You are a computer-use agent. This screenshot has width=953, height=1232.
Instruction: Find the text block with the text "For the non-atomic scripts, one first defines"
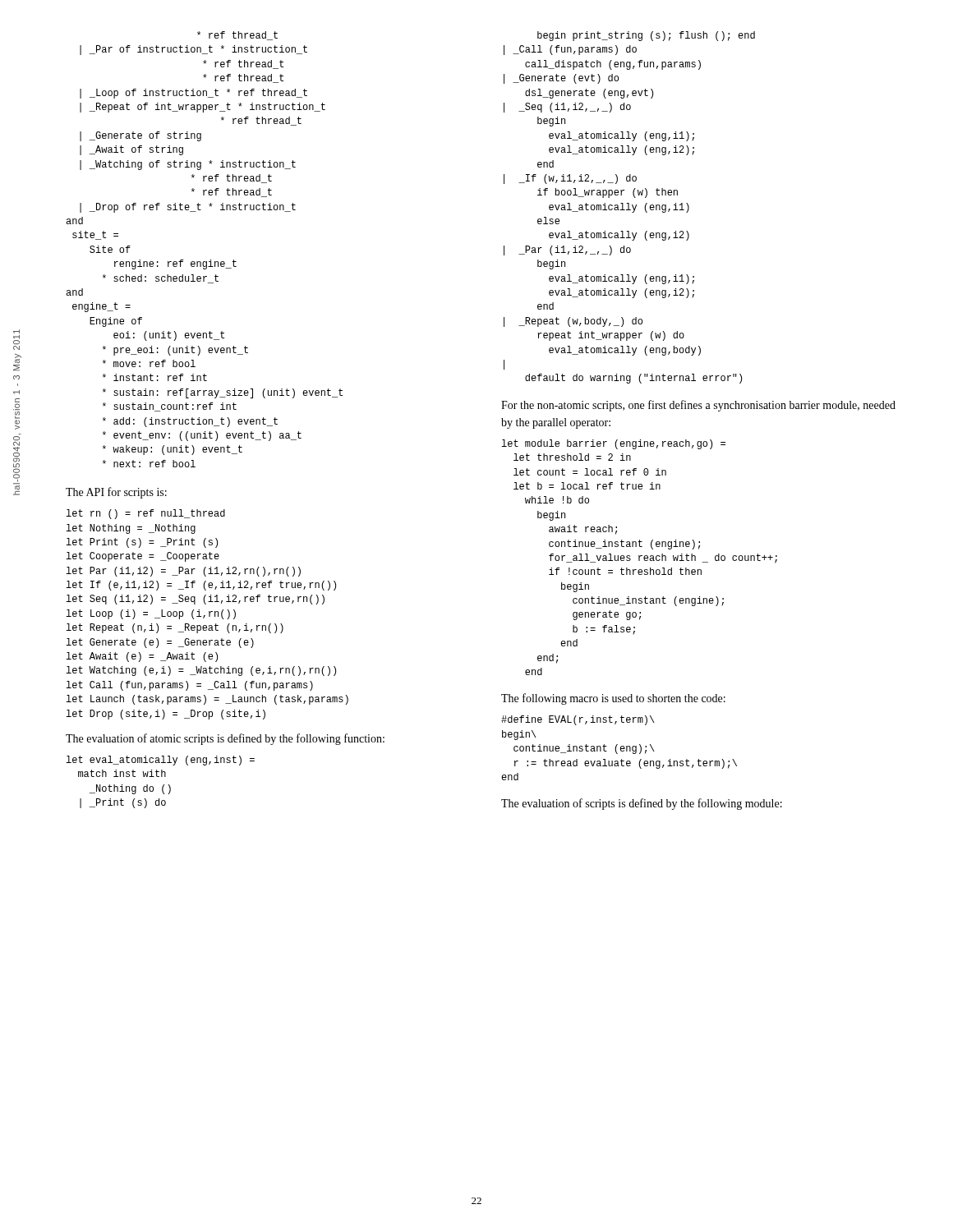point(698,414)
